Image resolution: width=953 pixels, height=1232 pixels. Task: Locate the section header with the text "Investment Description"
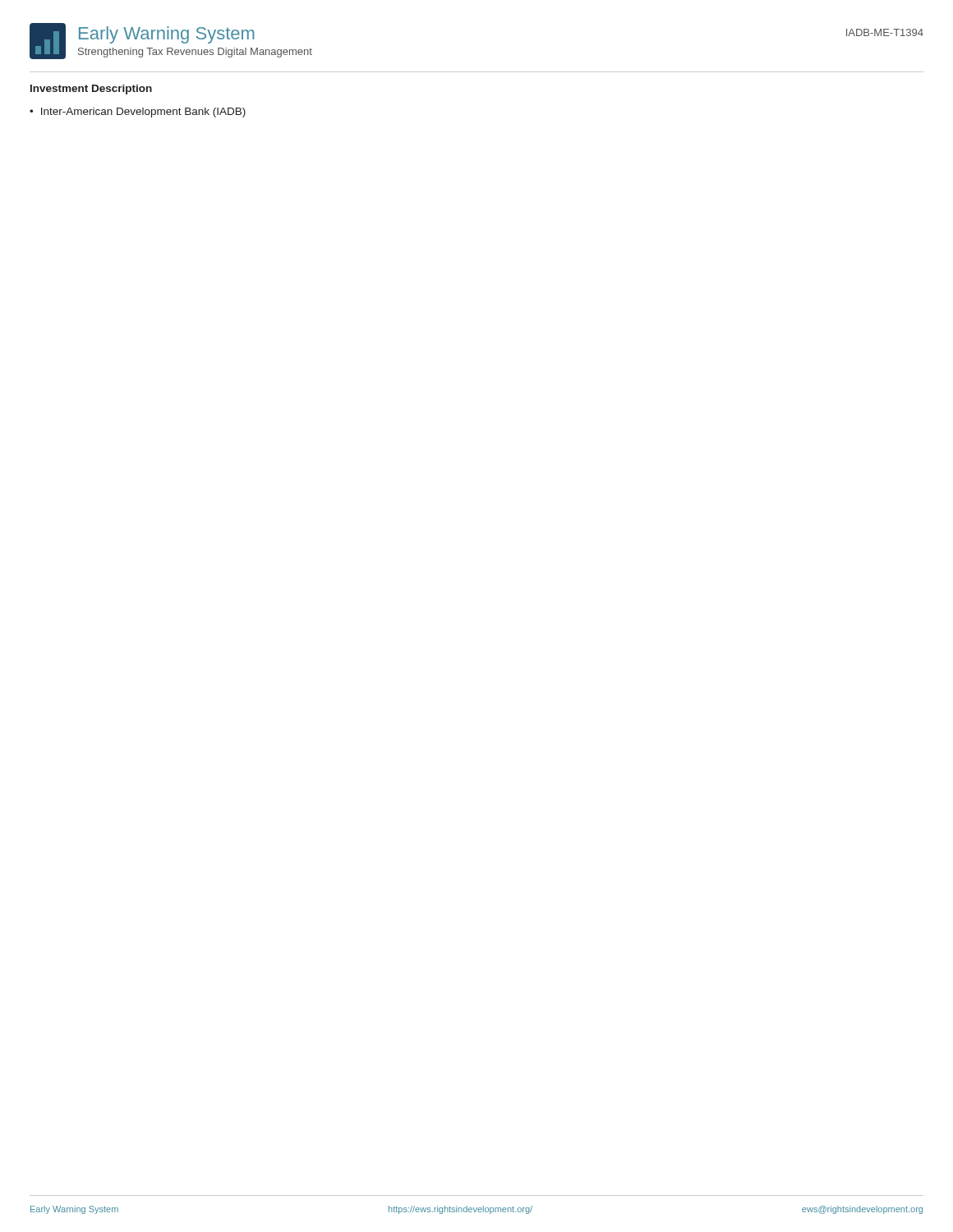91,88
